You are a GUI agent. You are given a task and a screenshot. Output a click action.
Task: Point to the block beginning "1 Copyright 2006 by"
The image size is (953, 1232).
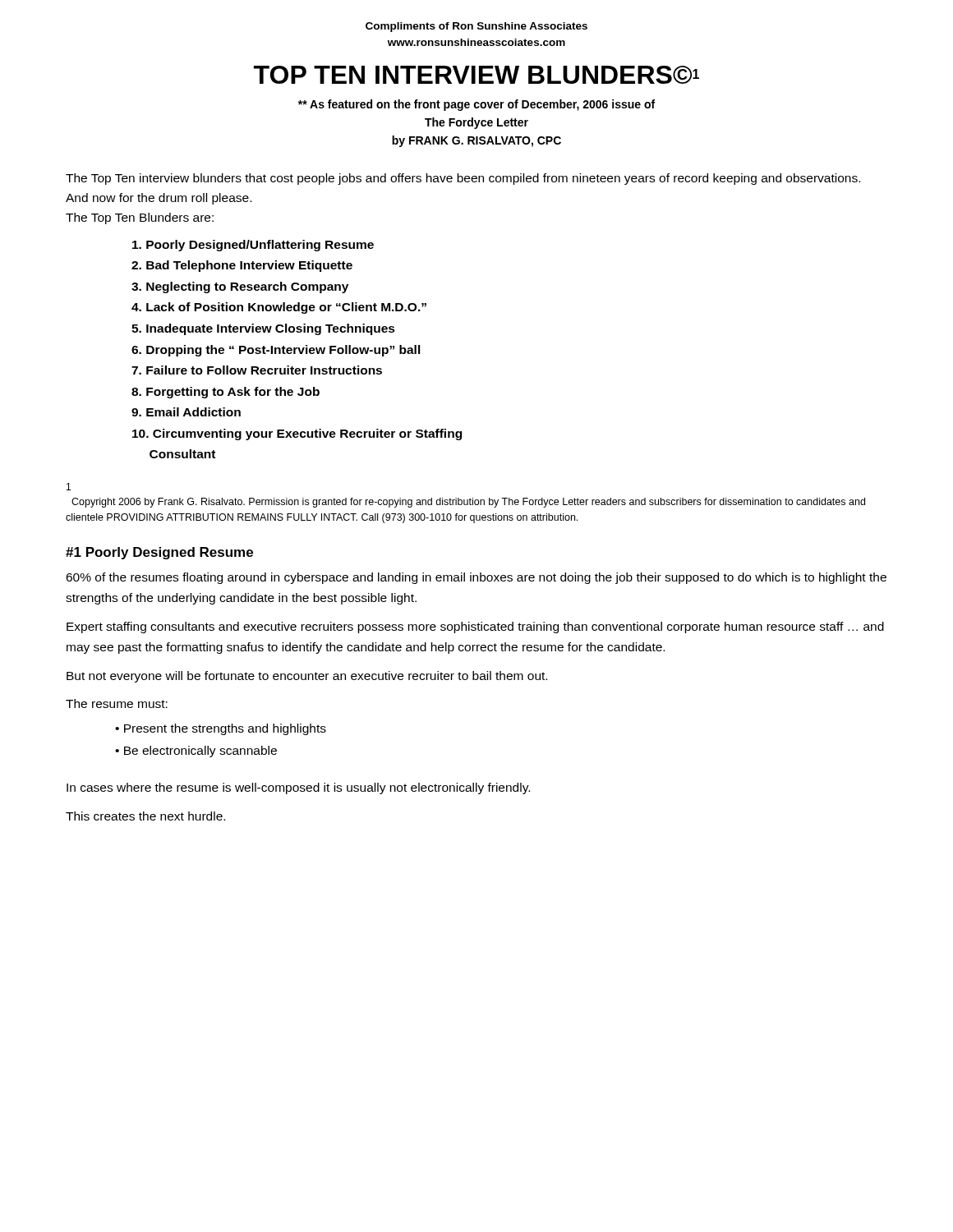(x=476, y=501)
